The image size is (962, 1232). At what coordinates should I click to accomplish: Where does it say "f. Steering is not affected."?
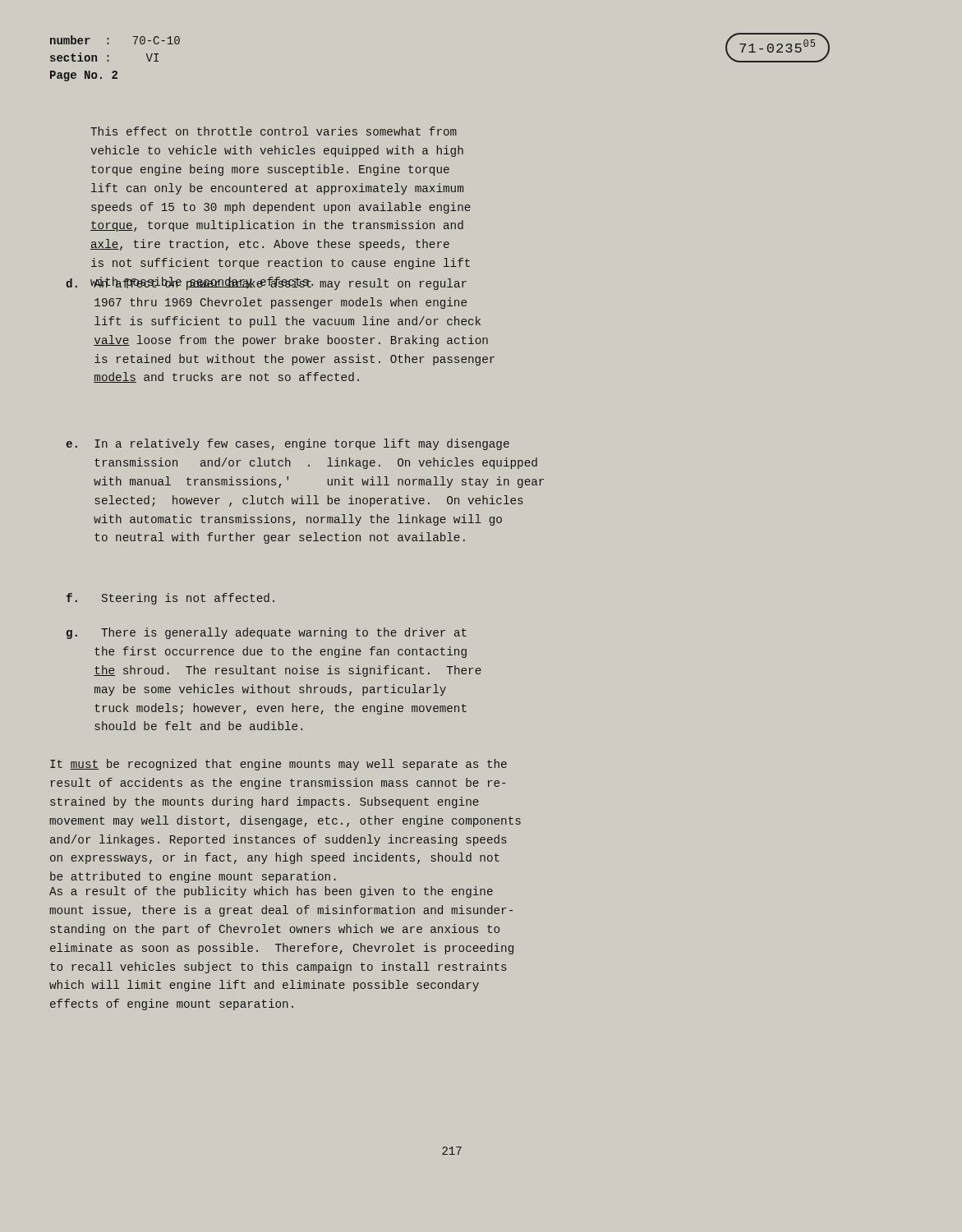171,599
